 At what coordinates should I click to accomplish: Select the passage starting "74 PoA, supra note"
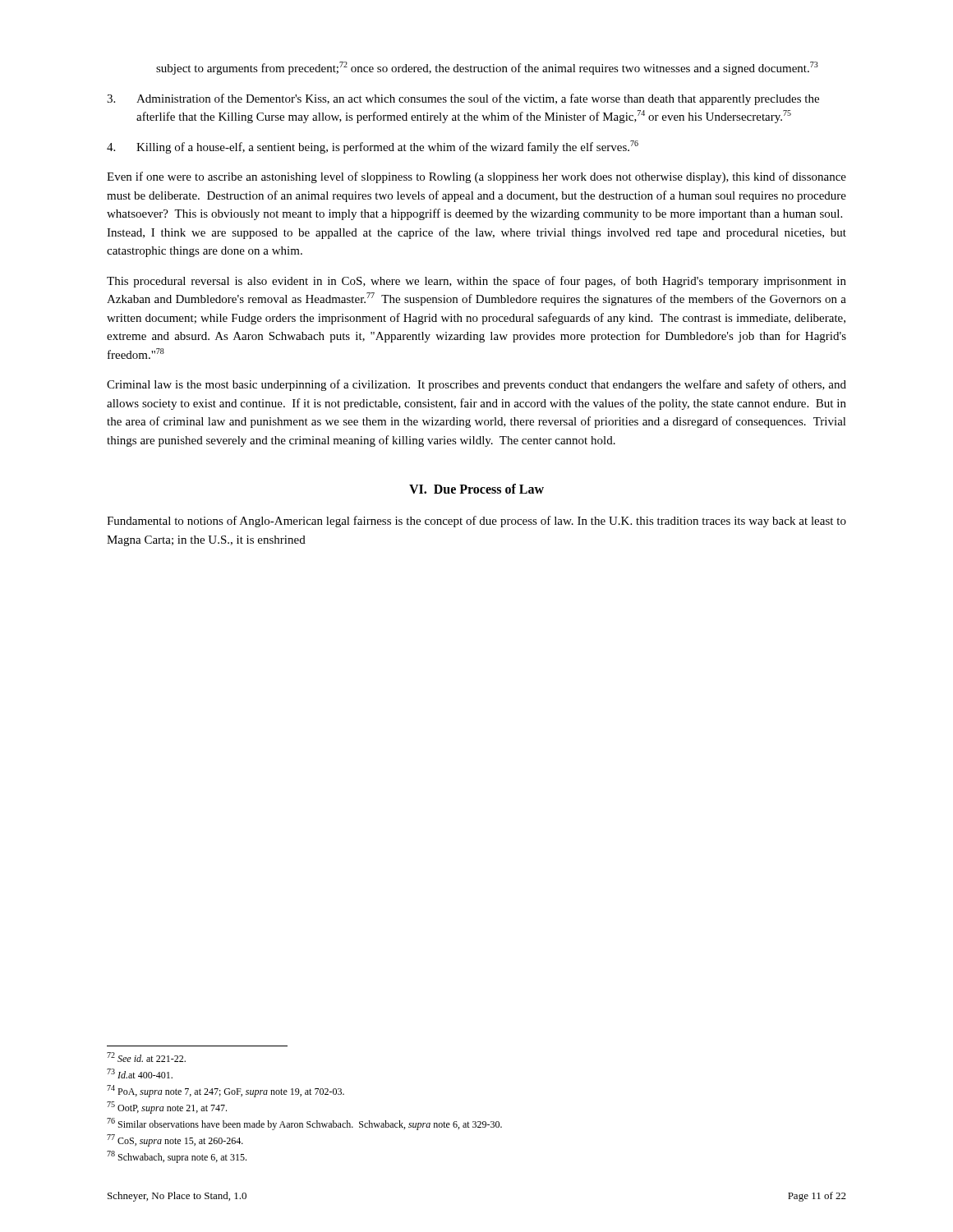[226, 1091]
